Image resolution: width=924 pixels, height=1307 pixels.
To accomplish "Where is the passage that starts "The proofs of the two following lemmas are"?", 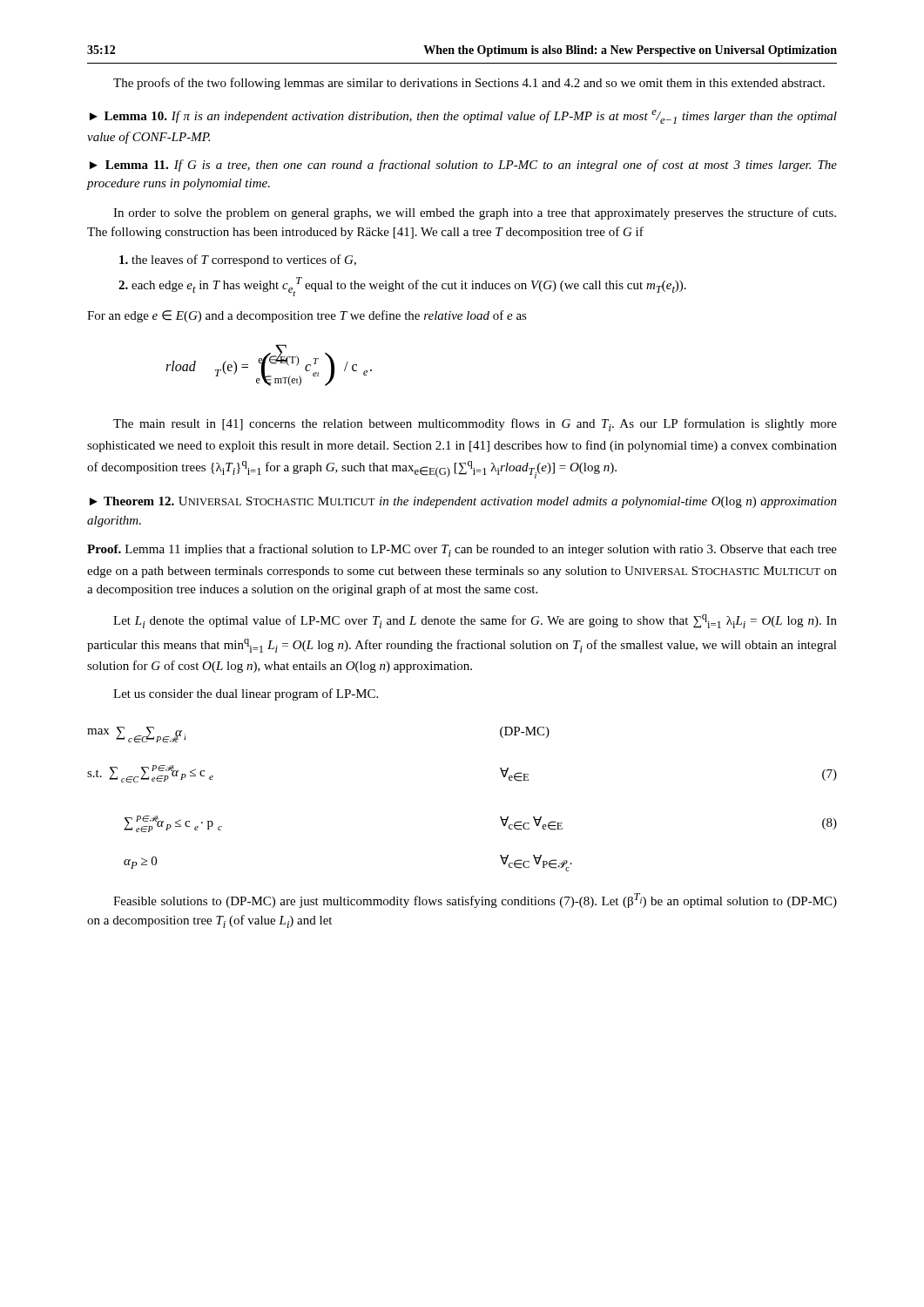I will coord(462,84).
